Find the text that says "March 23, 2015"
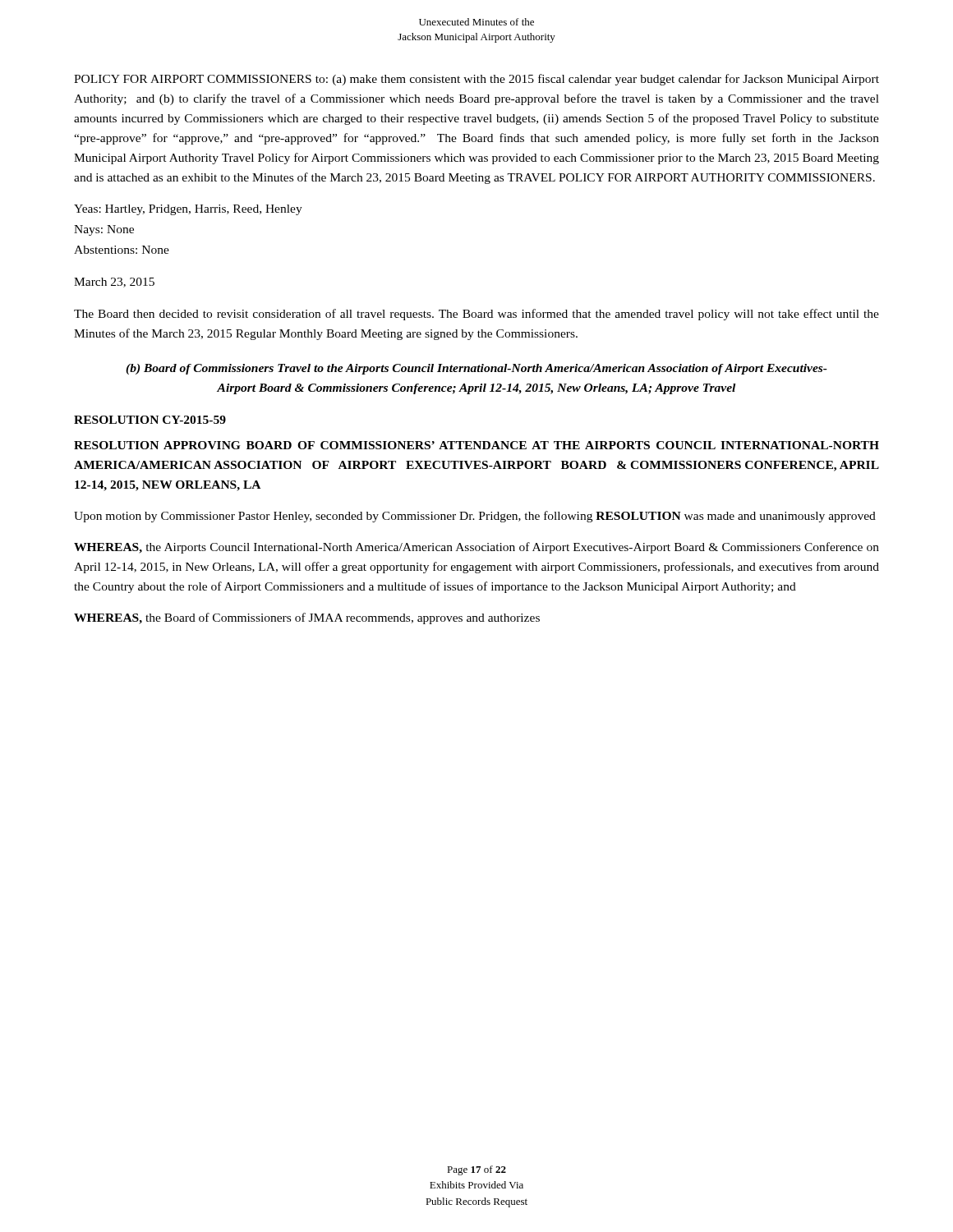 [114, 281]
